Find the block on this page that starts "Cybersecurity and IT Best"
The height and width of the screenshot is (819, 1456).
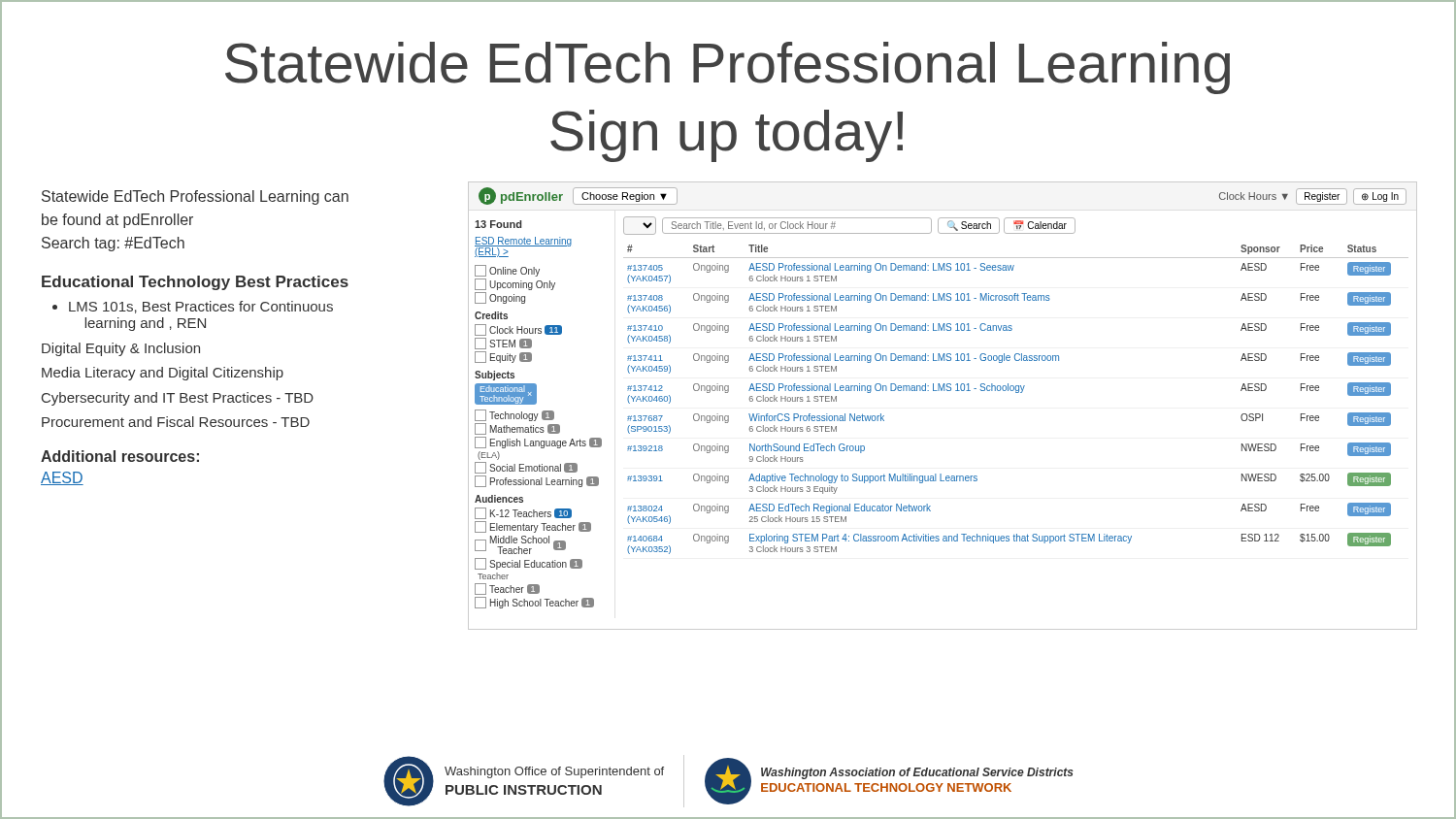177,397
